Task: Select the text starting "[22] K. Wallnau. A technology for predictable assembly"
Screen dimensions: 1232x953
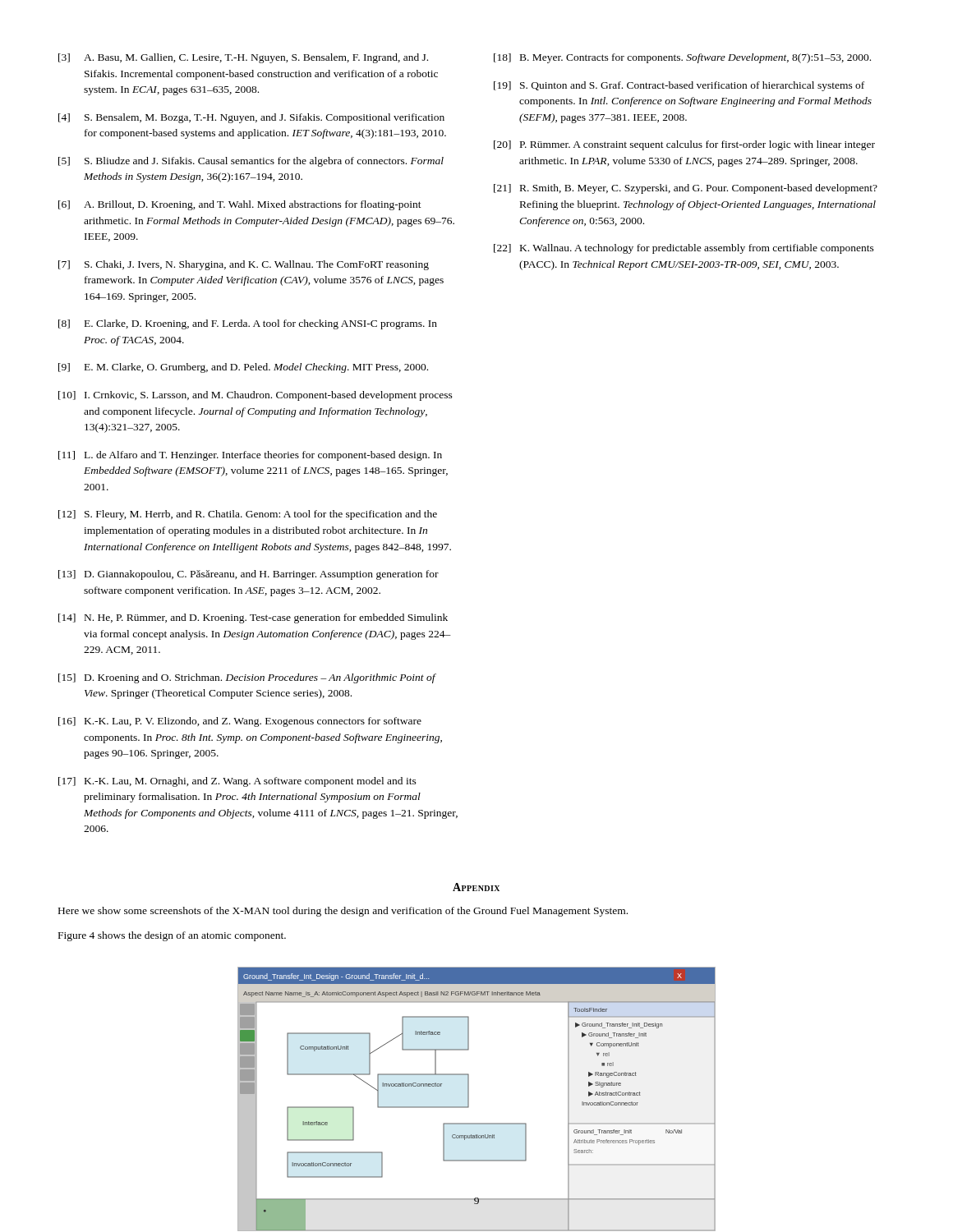Action: click(x=694, y=256)
